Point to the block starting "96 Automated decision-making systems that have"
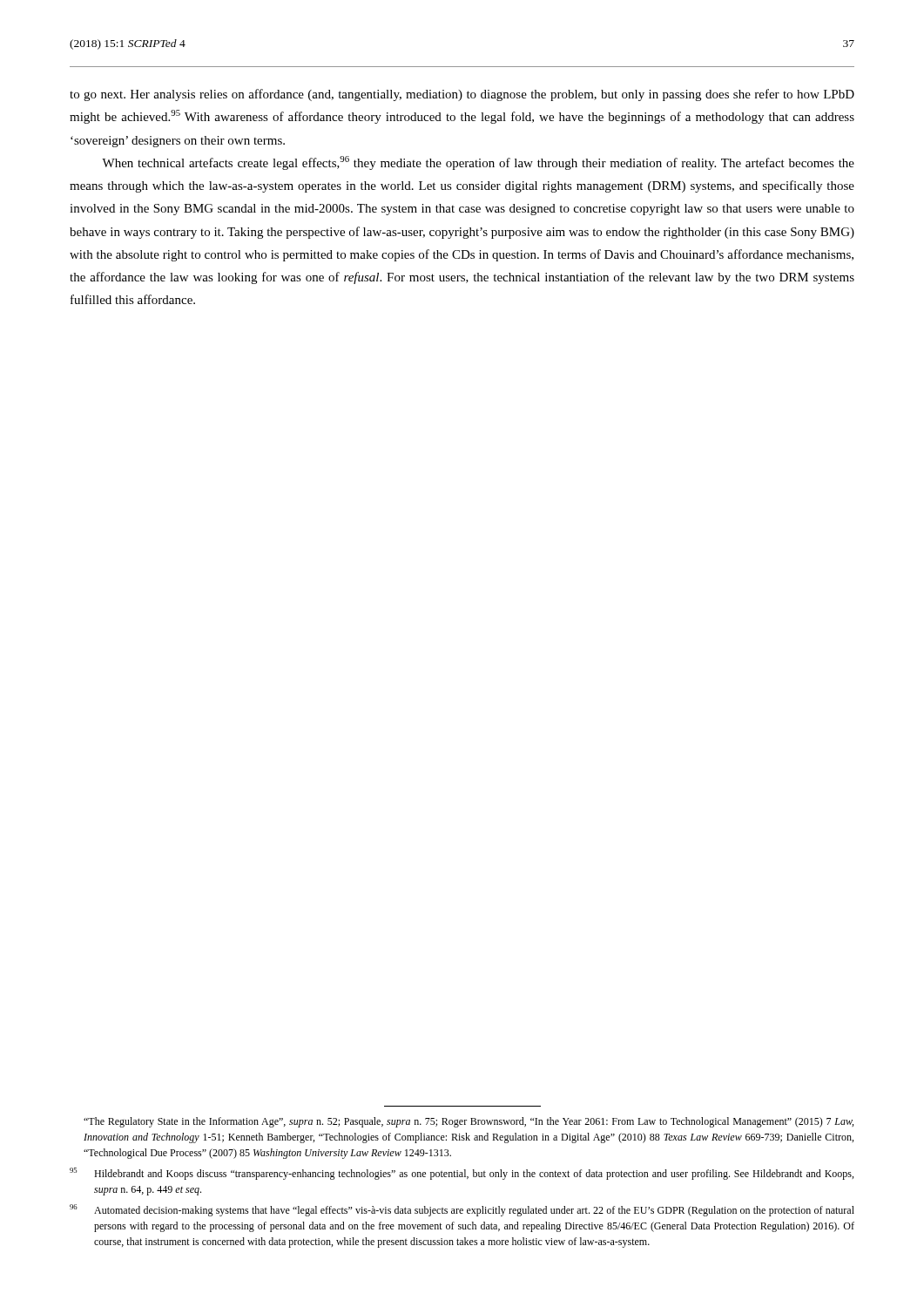 pos(462,1226)
